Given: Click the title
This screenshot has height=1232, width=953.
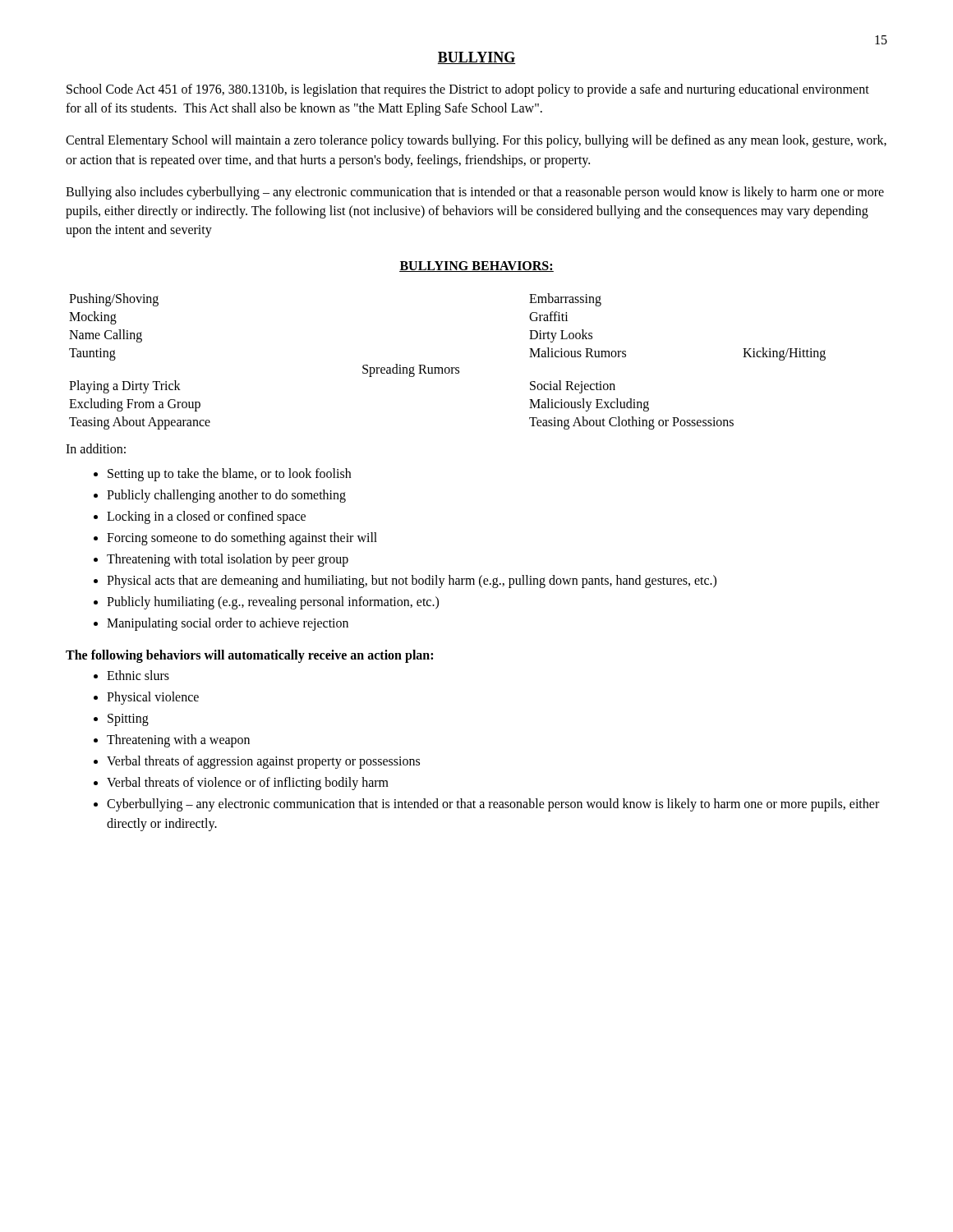Looking at the screenshot, I should pyautogui.click(x=476, y=57).
